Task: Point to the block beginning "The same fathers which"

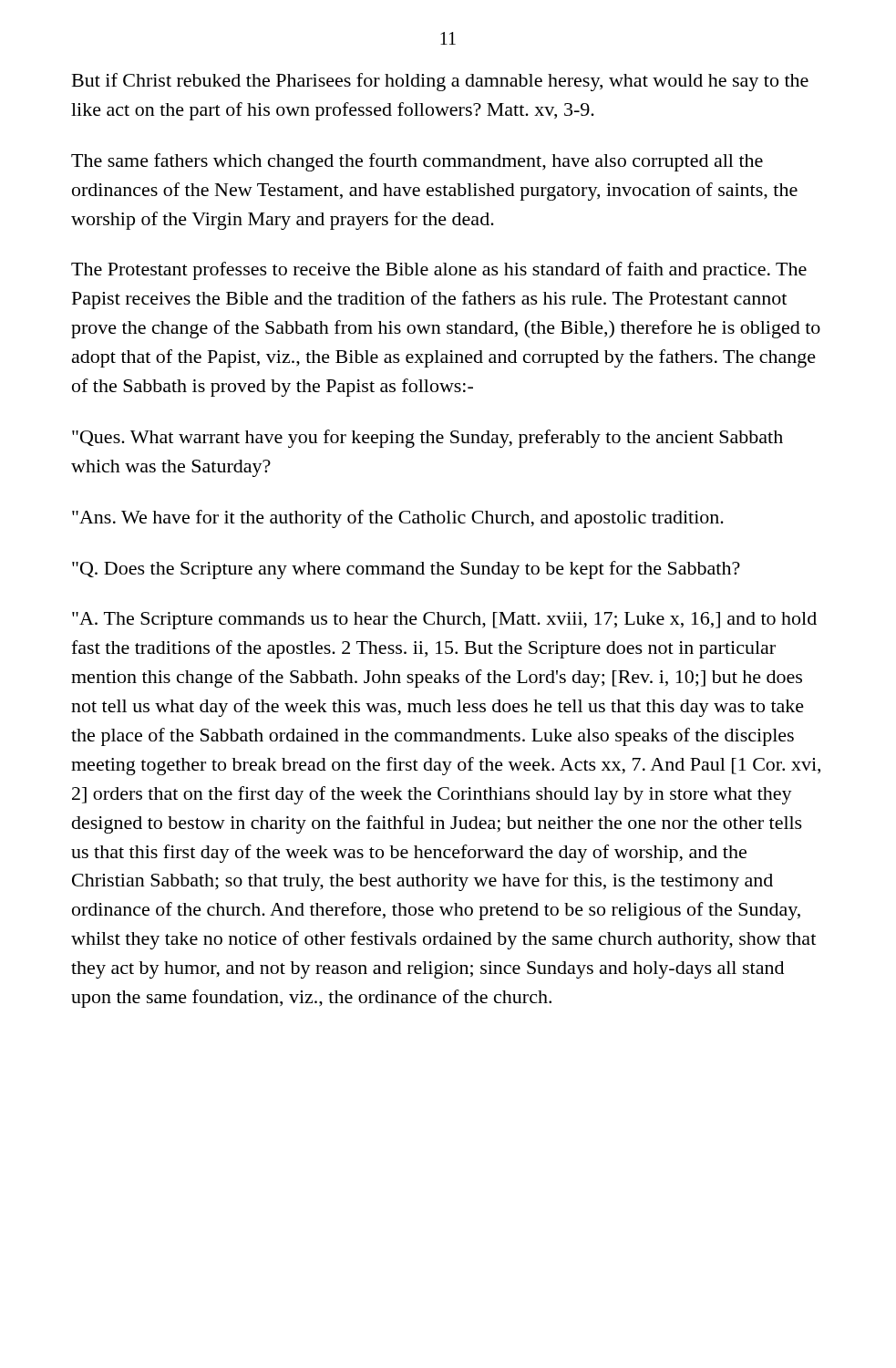Action: (448, 189)
